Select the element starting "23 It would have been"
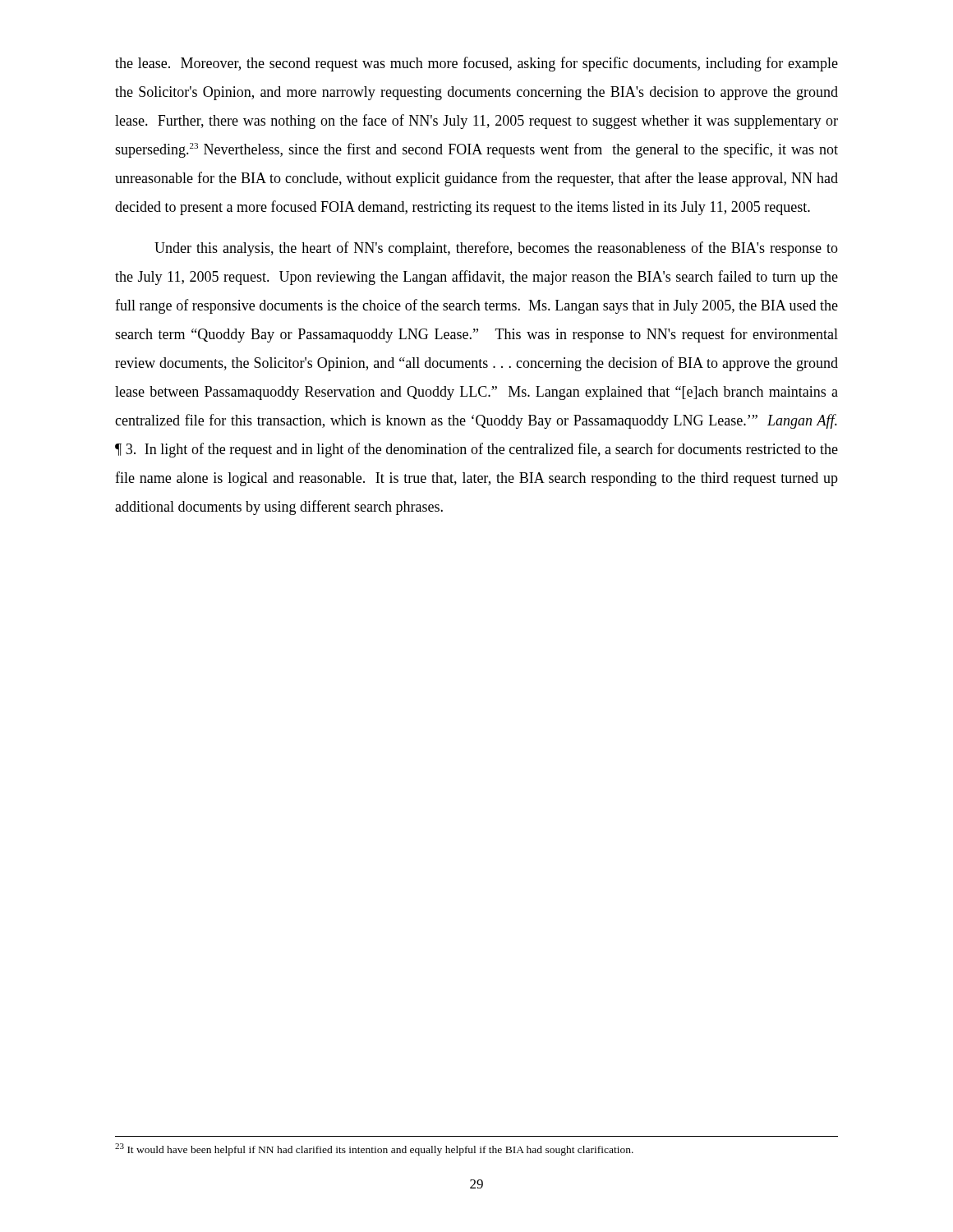The height and width of the screenshot is (1232, 953). (x=374, y=1148)
